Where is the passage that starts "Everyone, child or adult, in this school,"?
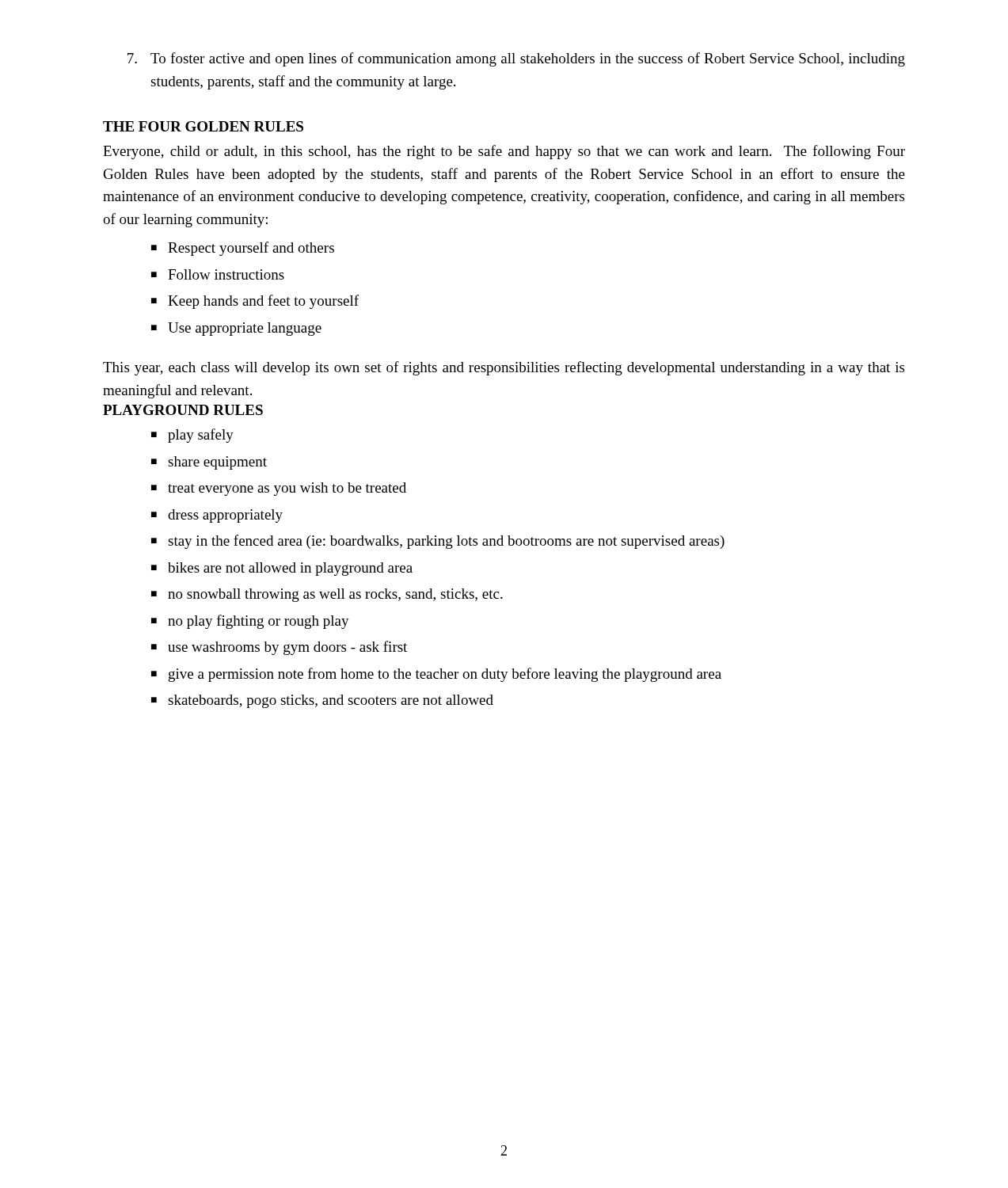Viewport: 1008px width, 1188px height. click(504, 185)
